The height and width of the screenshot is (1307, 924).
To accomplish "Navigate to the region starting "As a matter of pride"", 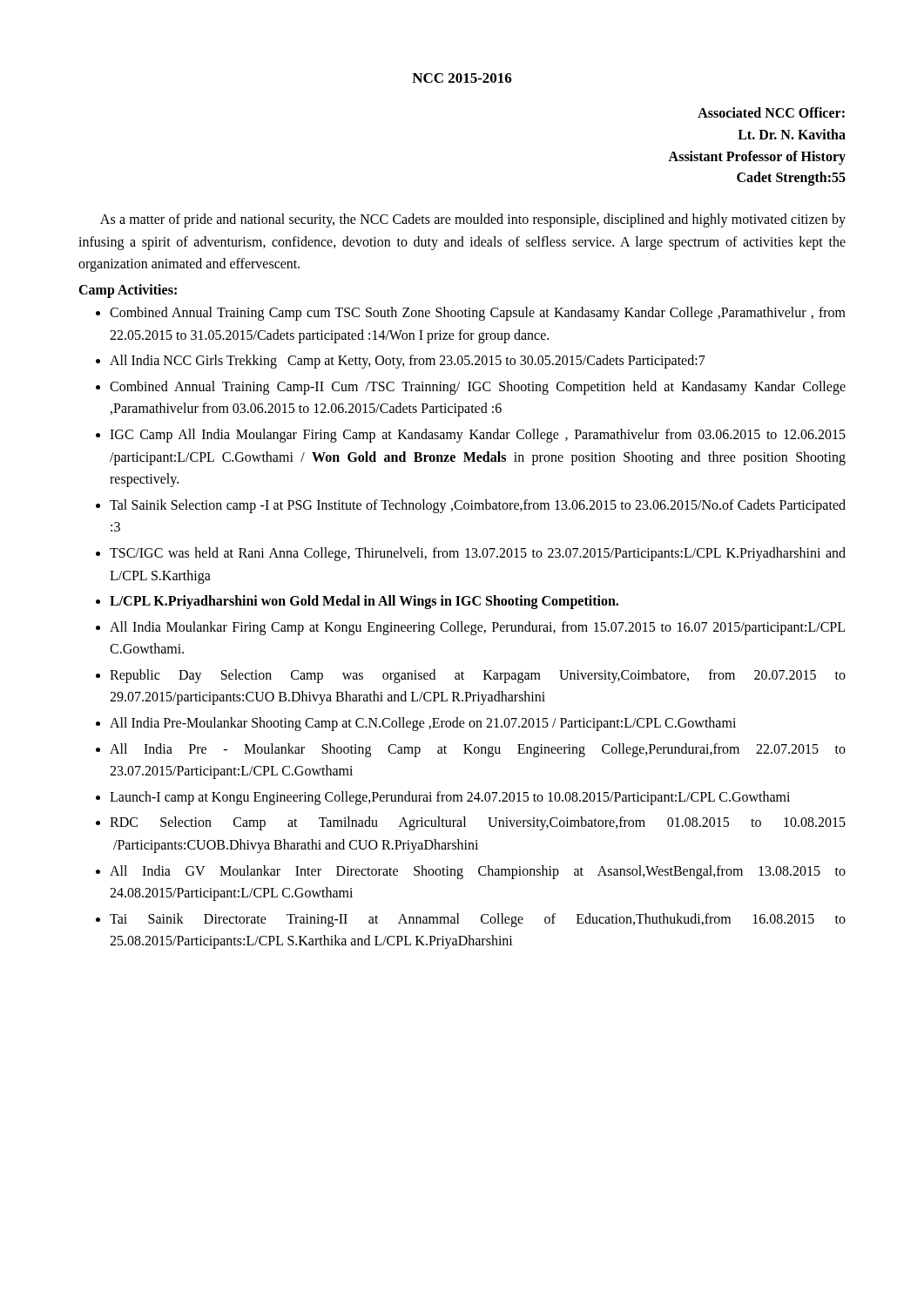I will point(462,242).
